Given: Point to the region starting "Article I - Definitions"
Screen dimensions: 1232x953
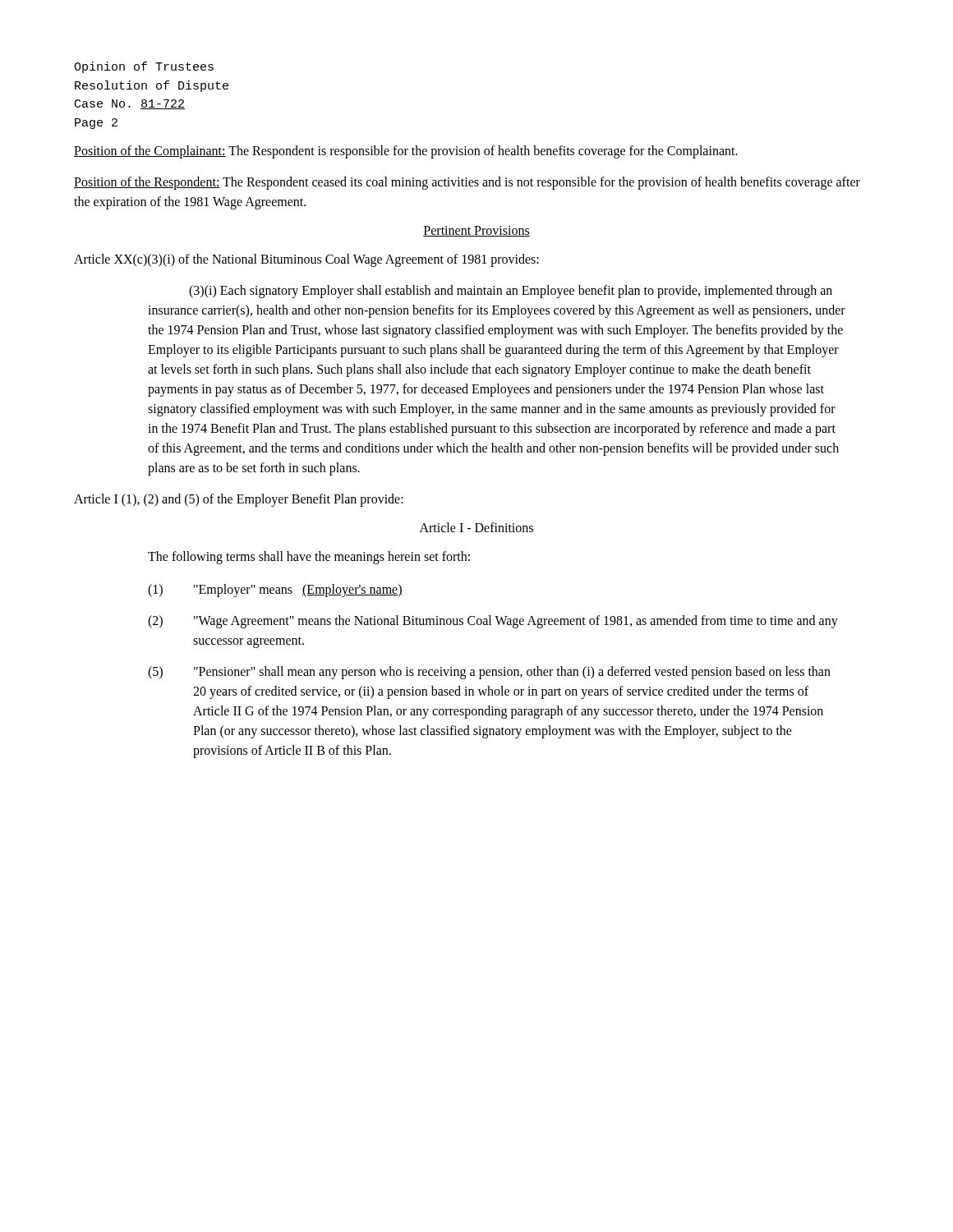Looking at the screenshot, I should click(476, 528).
